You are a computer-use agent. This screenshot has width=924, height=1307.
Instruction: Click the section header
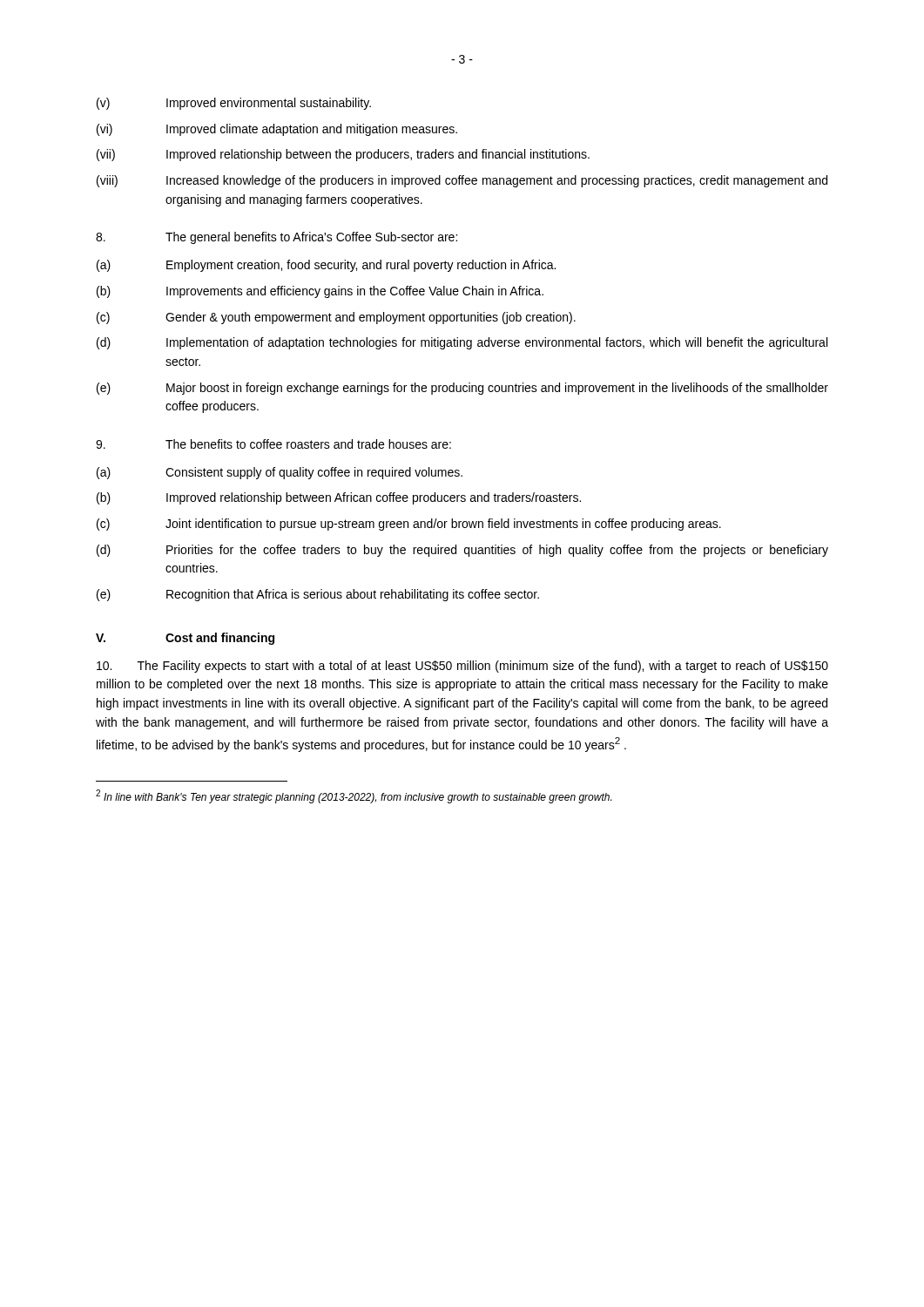[185, 638]
